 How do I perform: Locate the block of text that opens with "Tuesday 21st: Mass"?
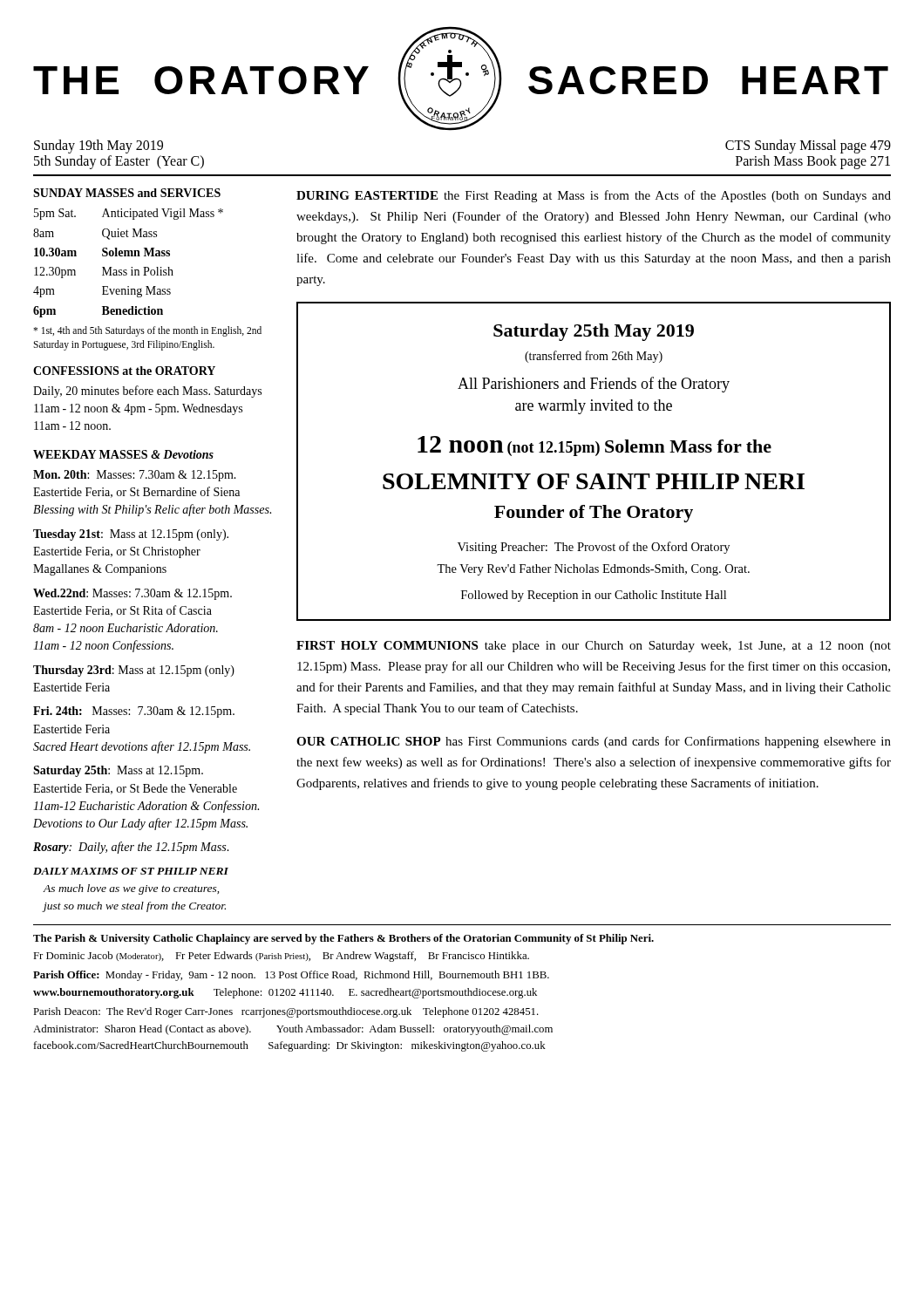[x=155, y=552]
